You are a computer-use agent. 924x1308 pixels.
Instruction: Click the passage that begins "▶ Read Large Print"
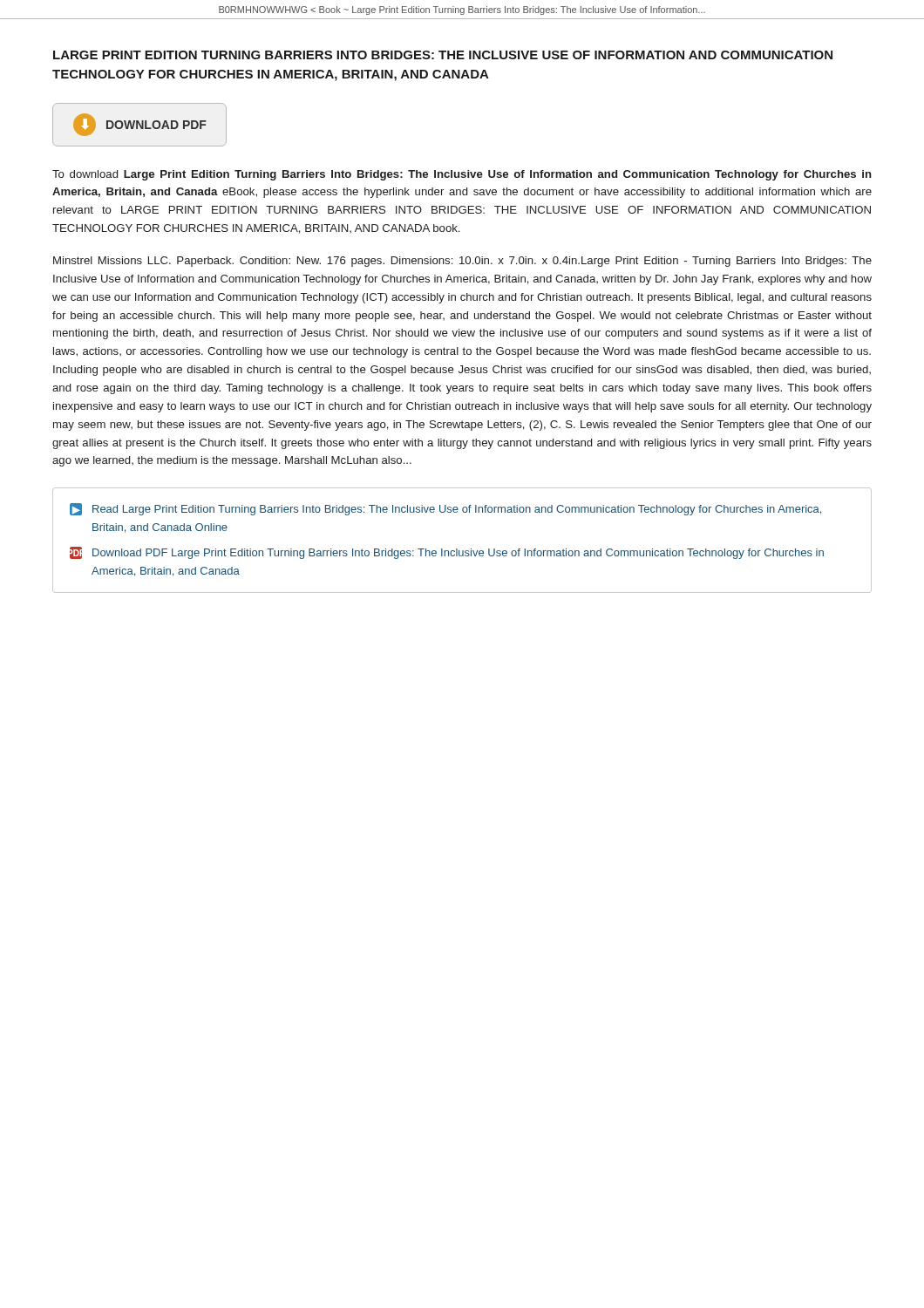coord(462,519)
